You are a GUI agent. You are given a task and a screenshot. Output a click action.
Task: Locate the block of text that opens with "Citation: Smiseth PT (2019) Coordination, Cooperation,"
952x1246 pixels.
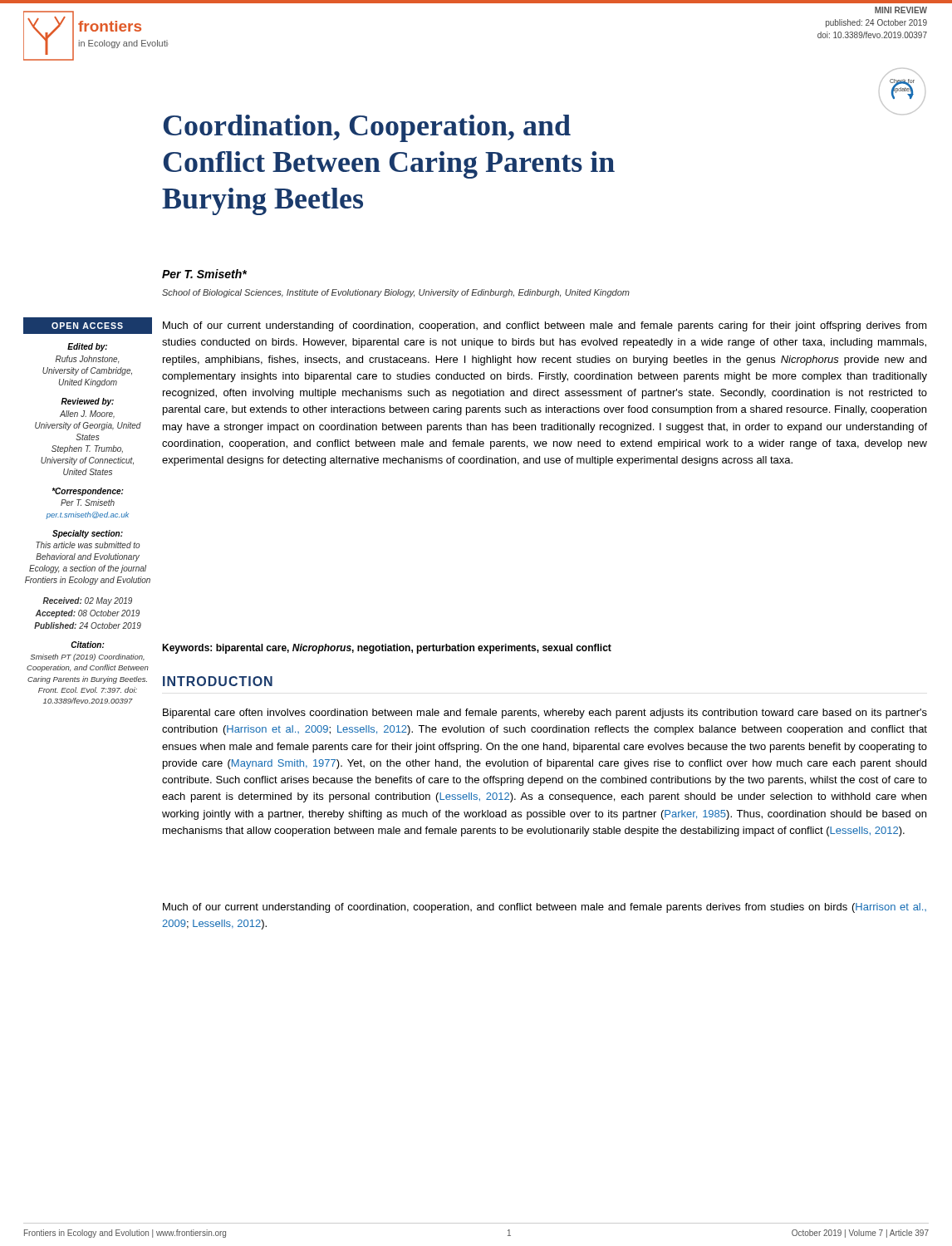pos(88,673)
